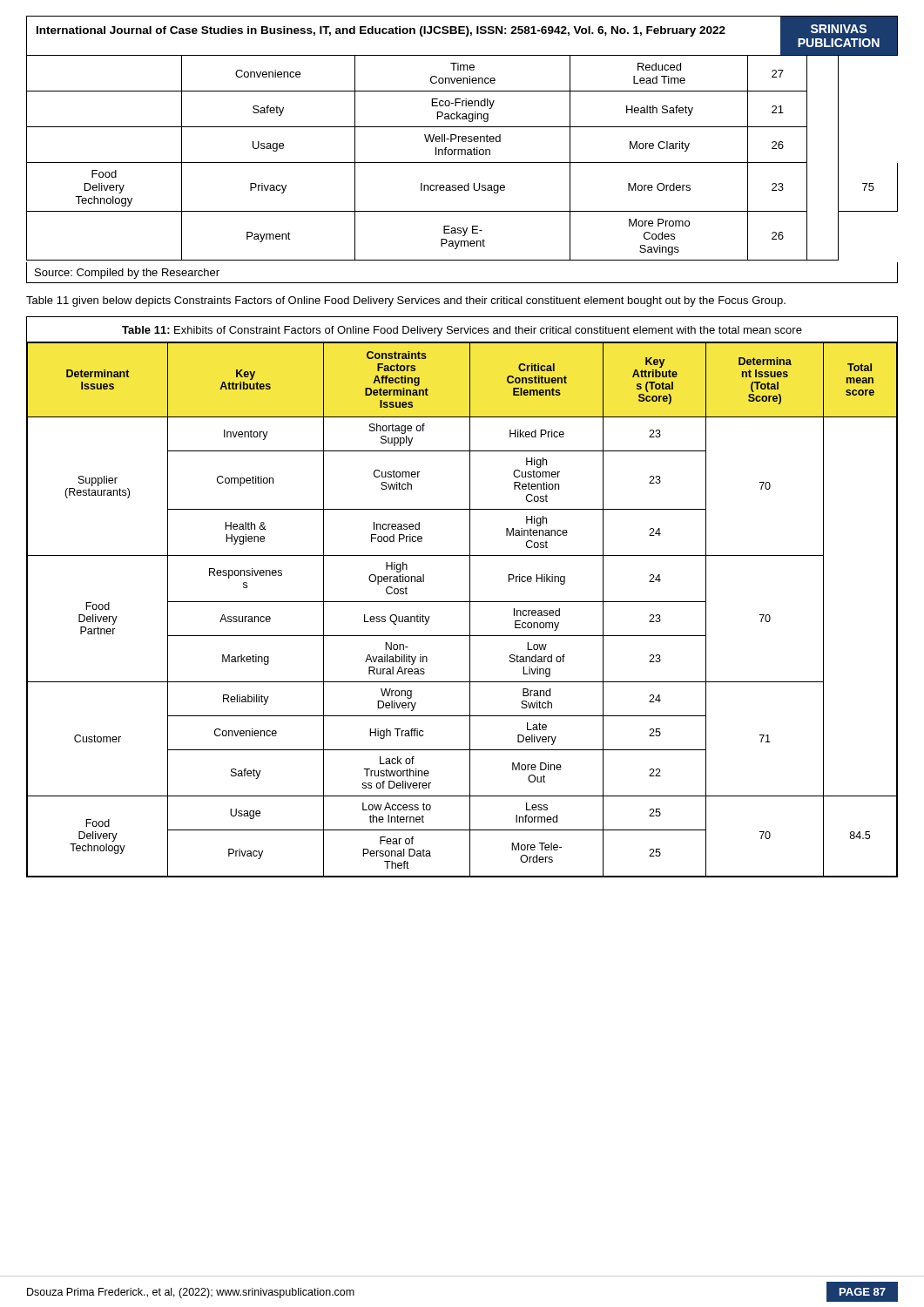Locate the table with the text "Key Attributes"
The image size is (924, 1307).
pos(462,597)
